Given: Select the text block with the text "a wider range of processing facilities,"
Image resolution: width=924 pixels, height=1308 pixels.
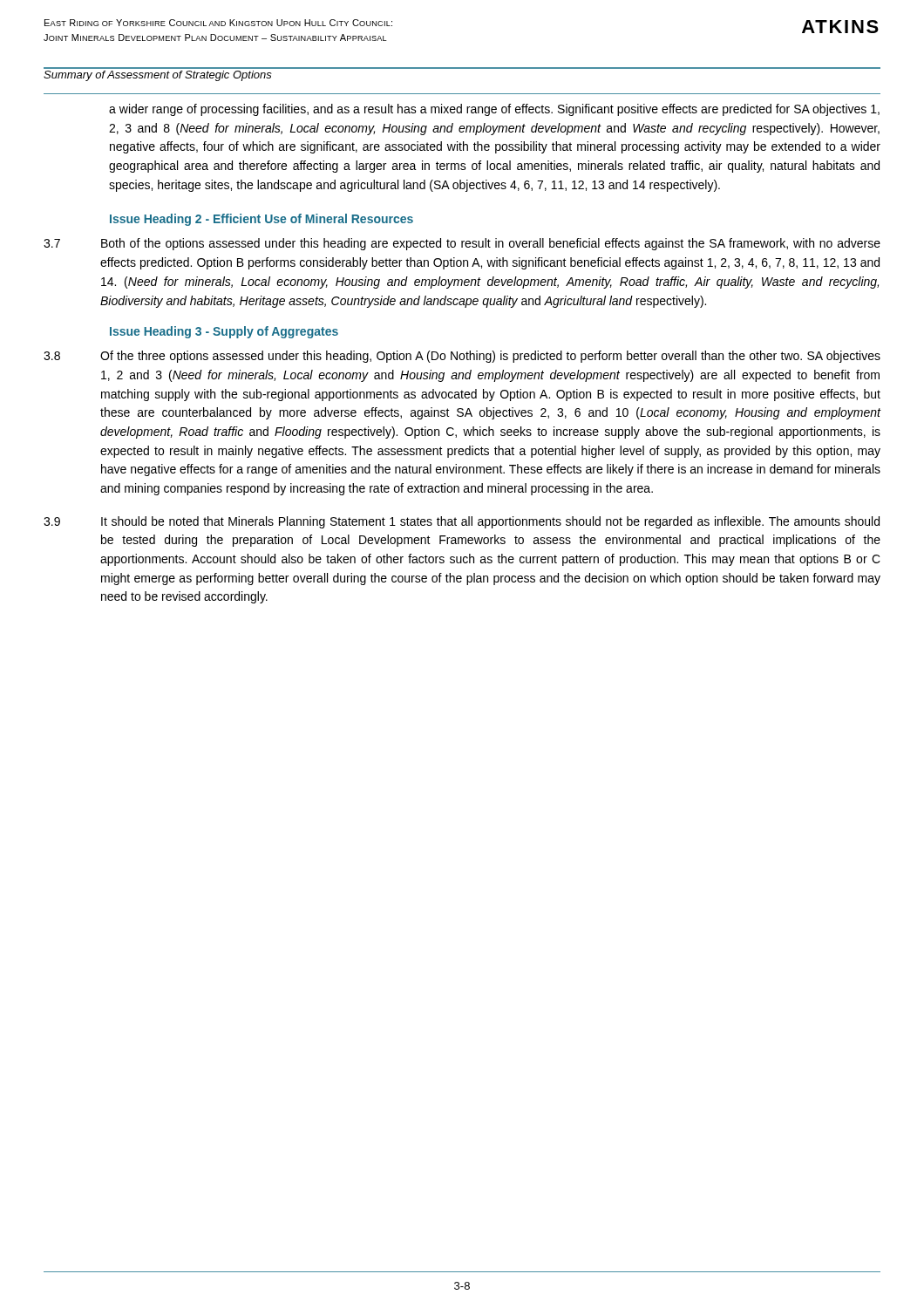Looking at the screenshot, I should [x=495, y=147].
